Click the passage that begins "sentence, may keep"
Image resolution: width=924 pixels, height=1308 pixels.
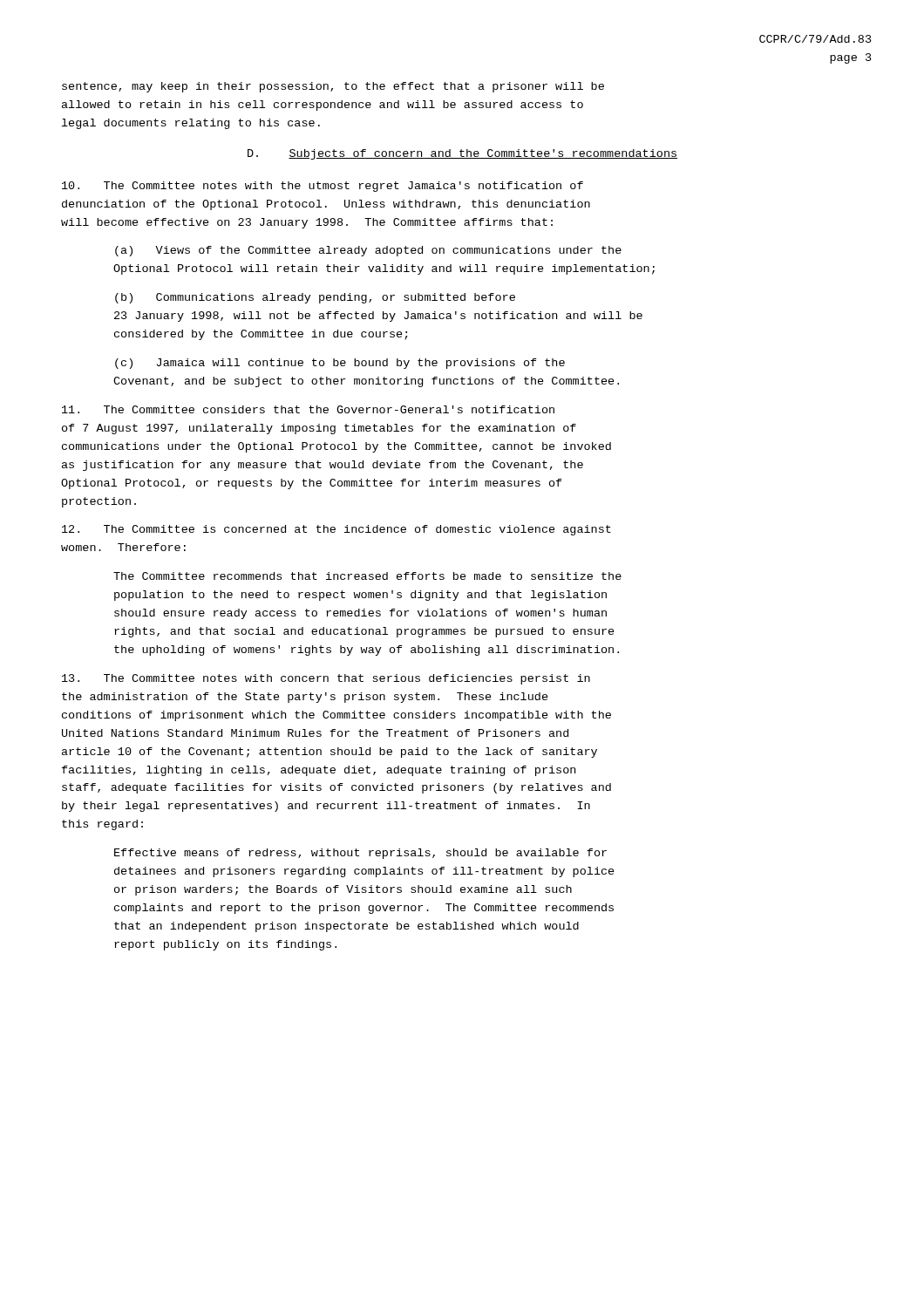coord(333,105)
